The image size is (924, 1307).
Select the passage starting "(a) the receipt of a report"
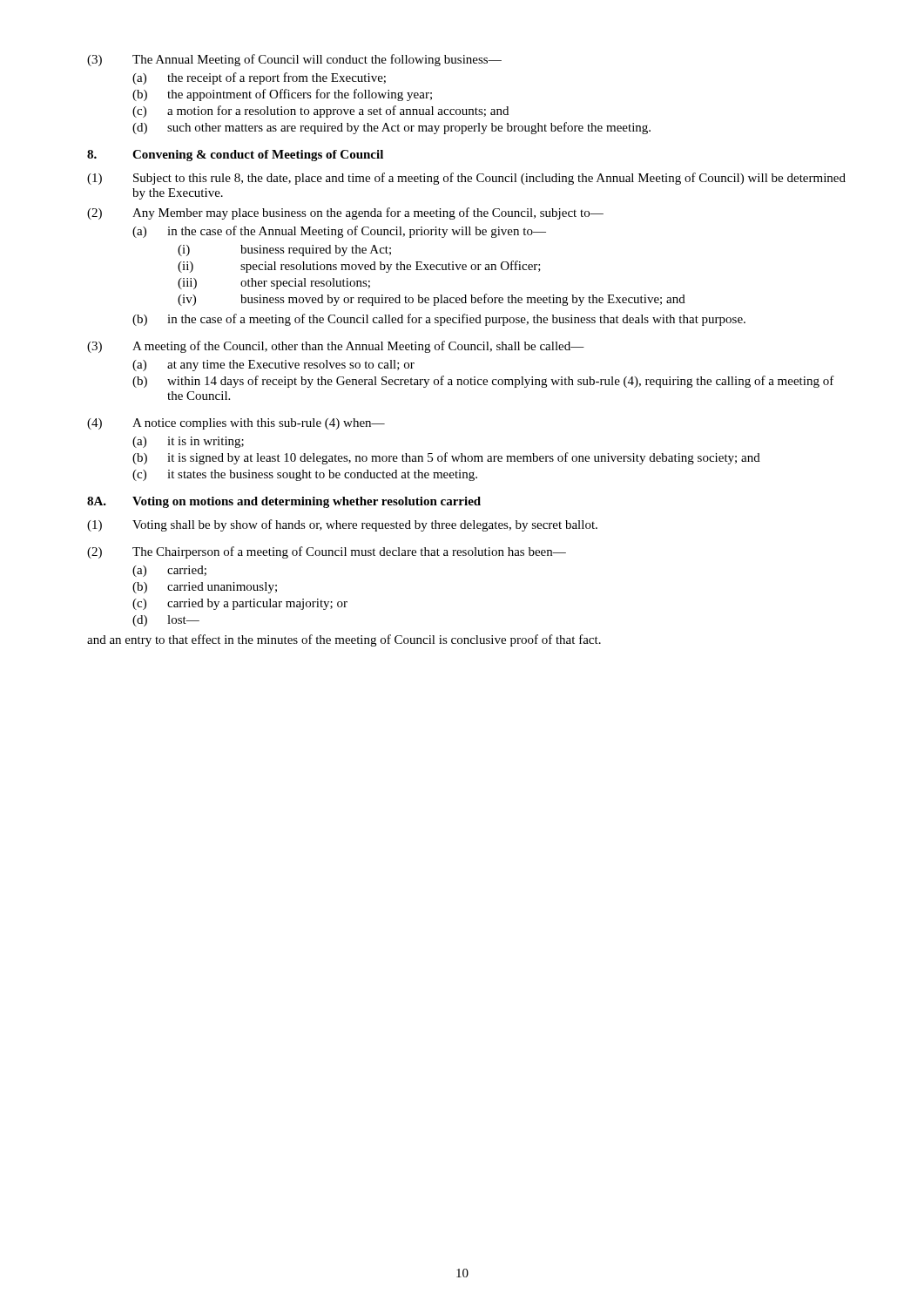[x=259, y=78]
